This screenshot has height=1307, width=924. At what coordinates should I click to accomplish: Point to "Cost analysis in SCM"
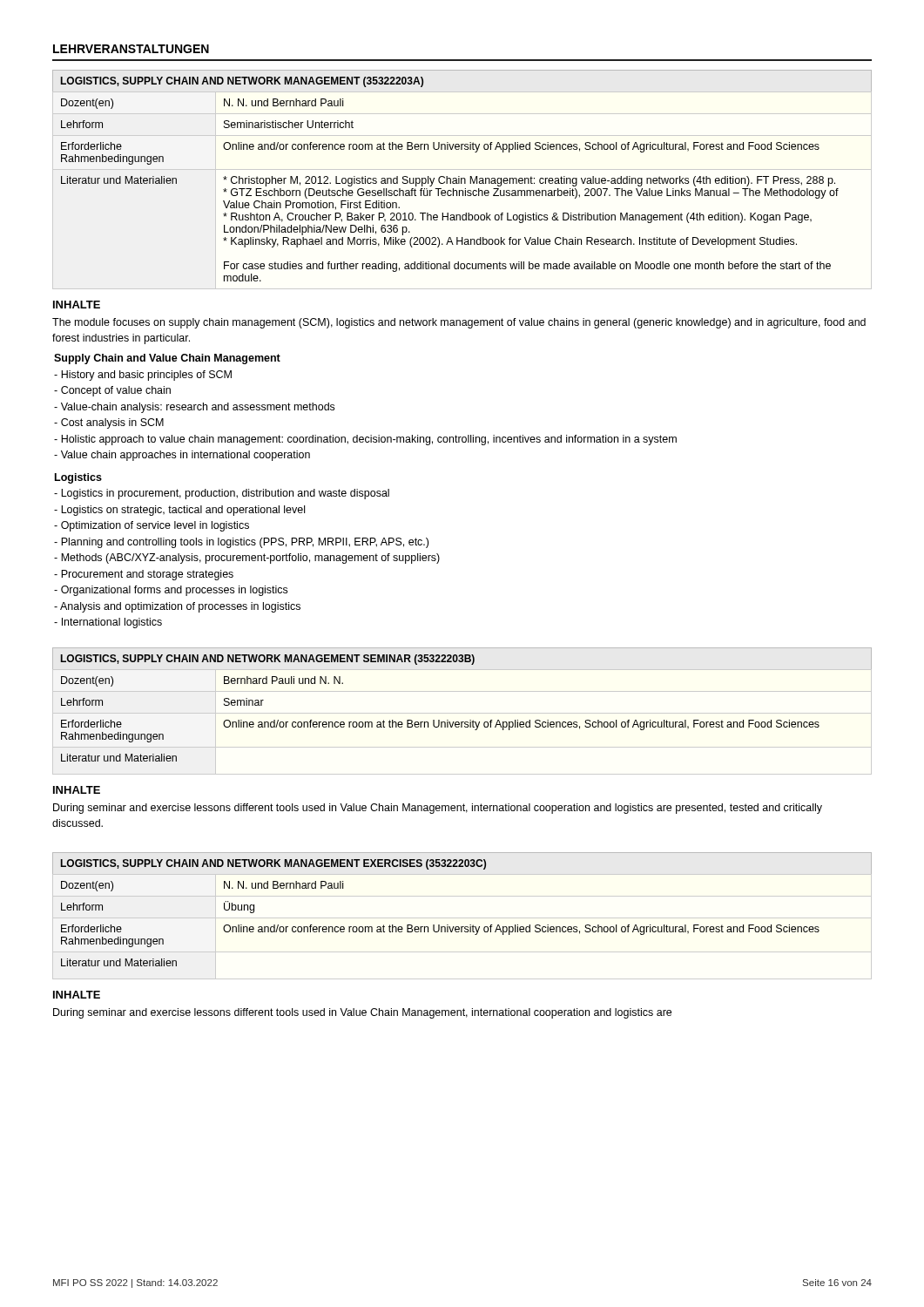pyautogui.click(x=109, y=423)
